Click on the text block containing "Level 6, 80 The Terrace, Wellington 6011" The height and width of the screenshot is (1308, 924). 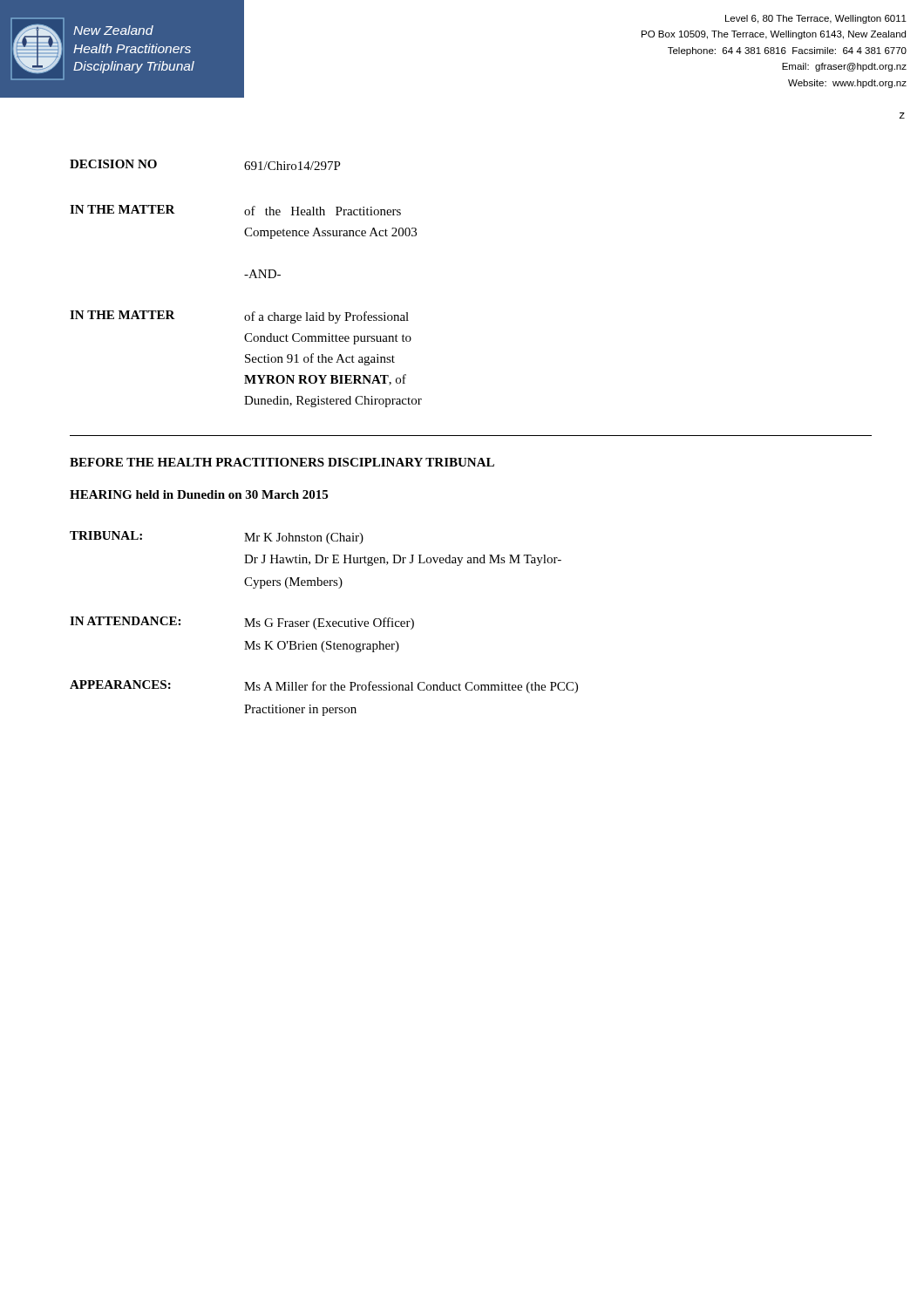[774, 50]
